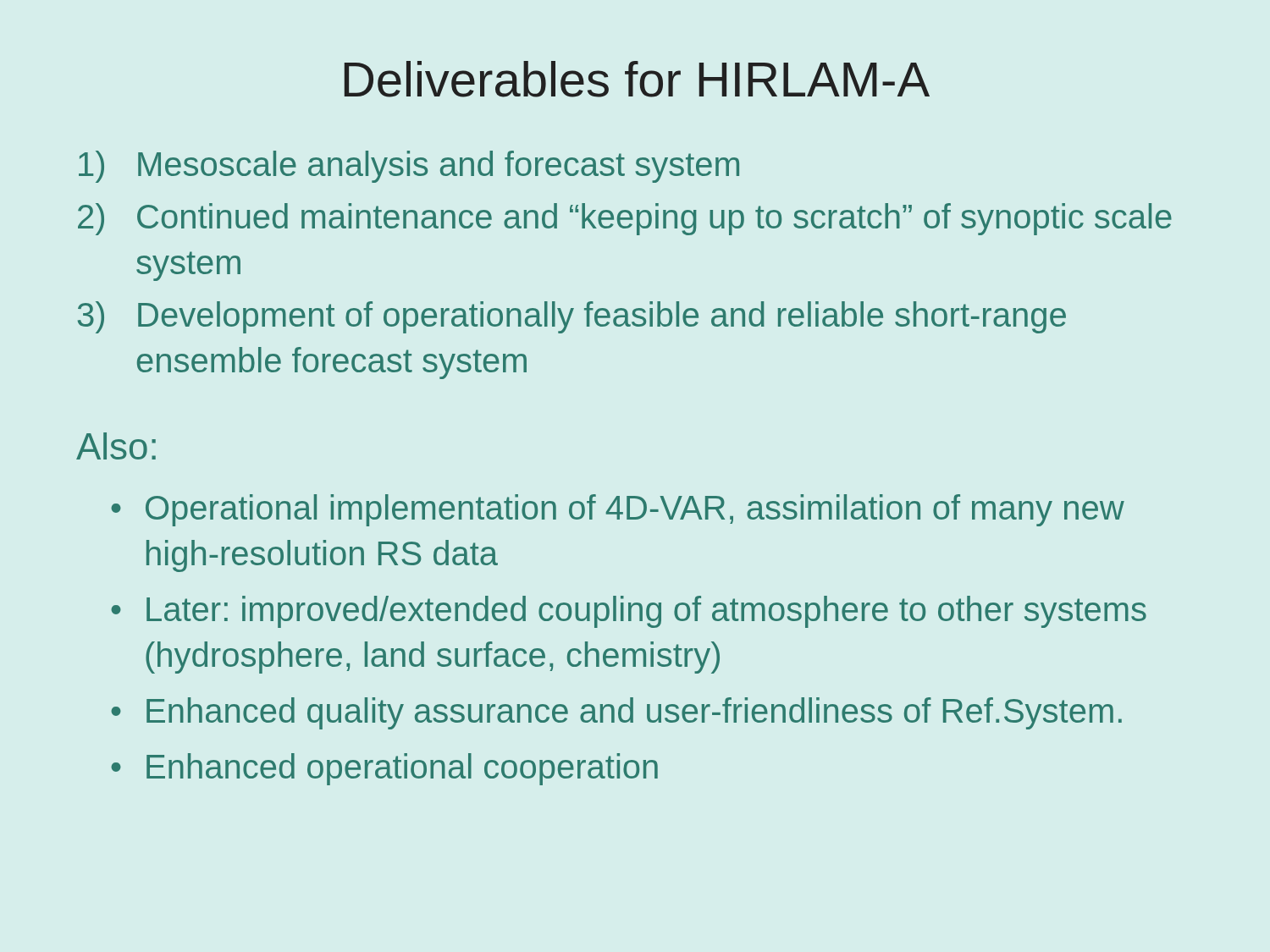Select the element starting "1) Mesoscale analysis and forecast system"
This screenshot has width=1270, height=952.
[x=635, y=164]
